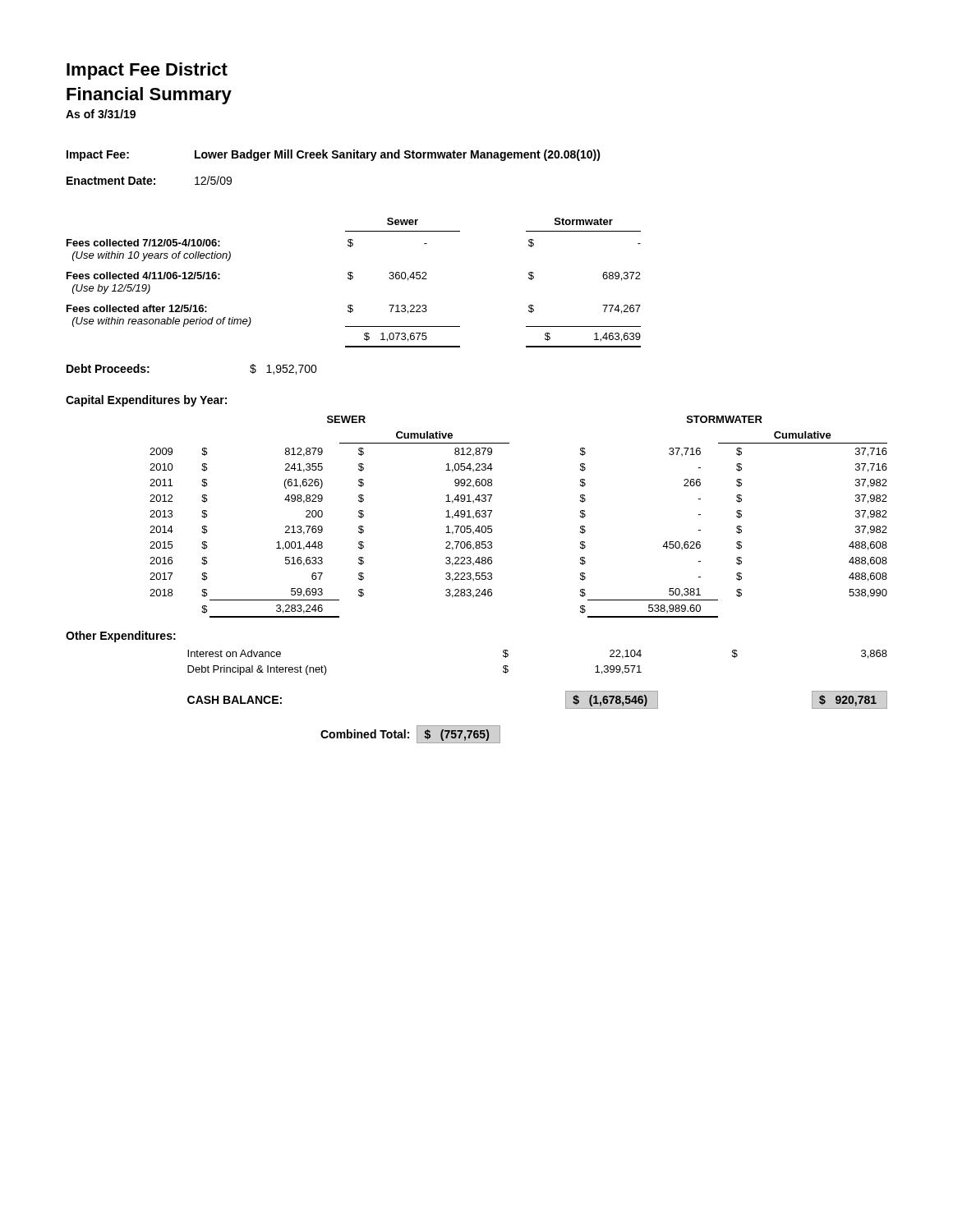
Task: Click the passage that begins "CASH BALANCE: $ (1,678,546)"
Action: click(230, 701)
